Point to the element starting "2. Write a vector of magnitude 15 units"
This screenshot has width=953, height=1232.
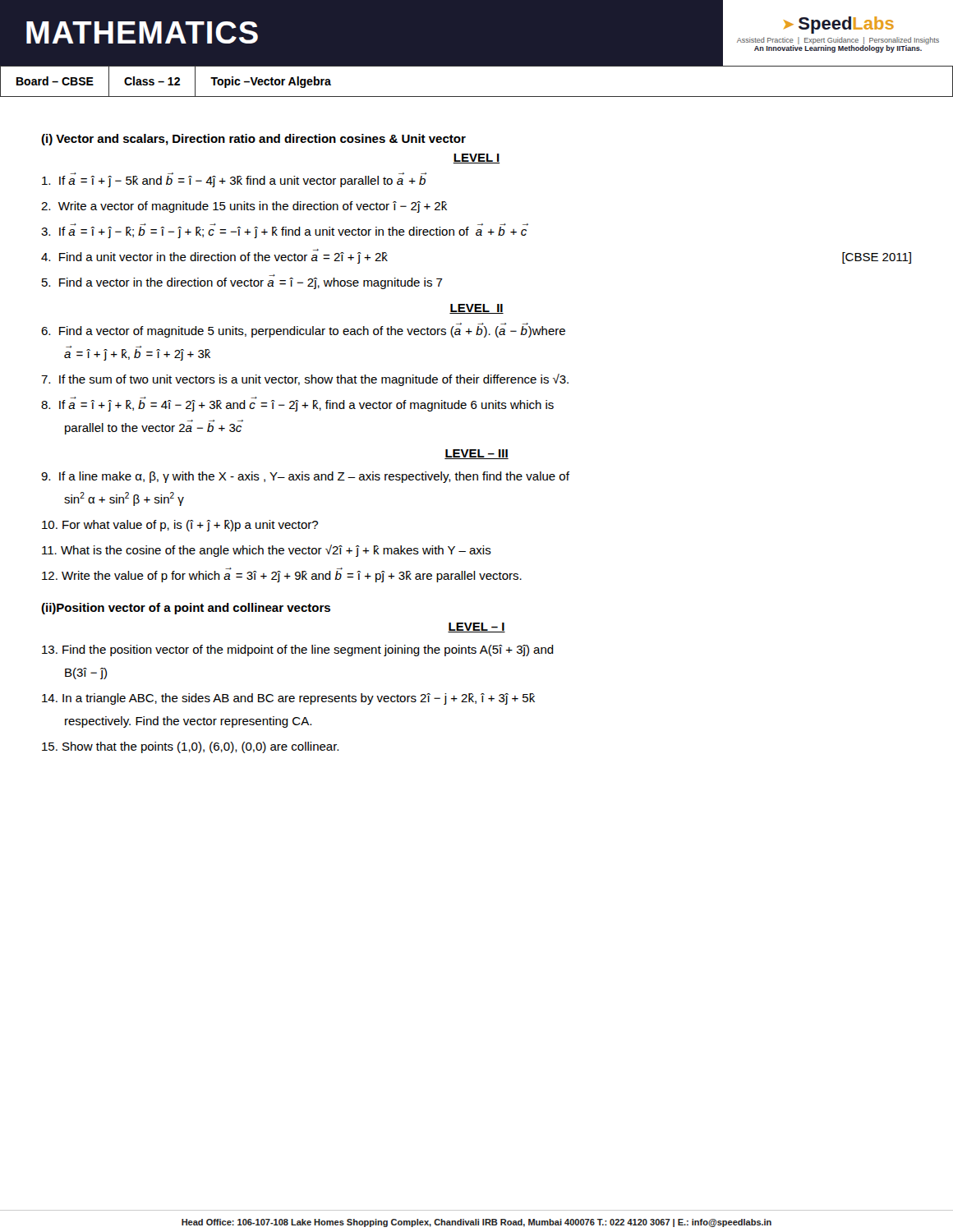coord(244,206)
